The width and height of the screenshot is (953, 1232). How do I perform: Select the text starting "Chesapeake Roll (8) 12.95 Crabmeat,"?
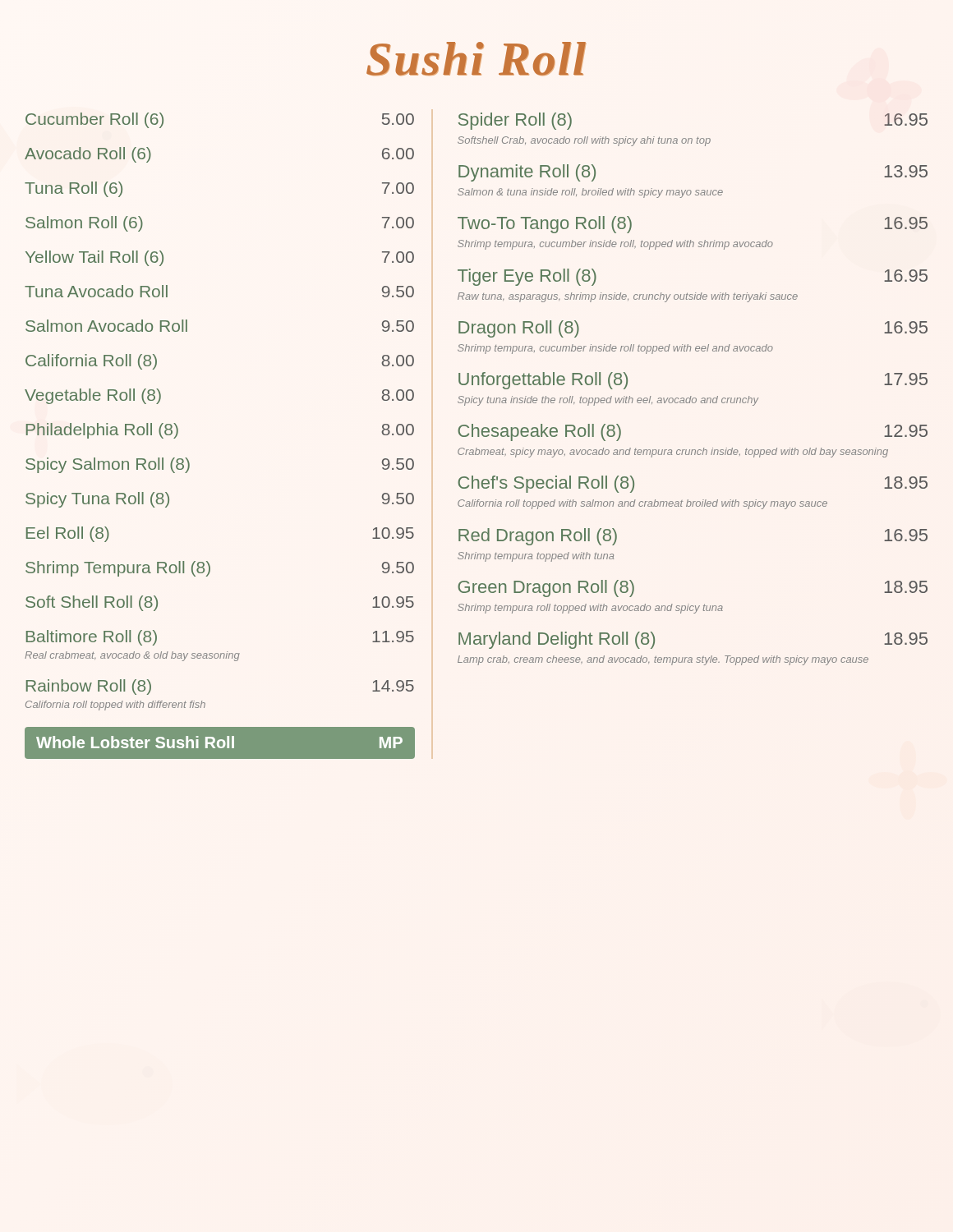coord(693,440)
